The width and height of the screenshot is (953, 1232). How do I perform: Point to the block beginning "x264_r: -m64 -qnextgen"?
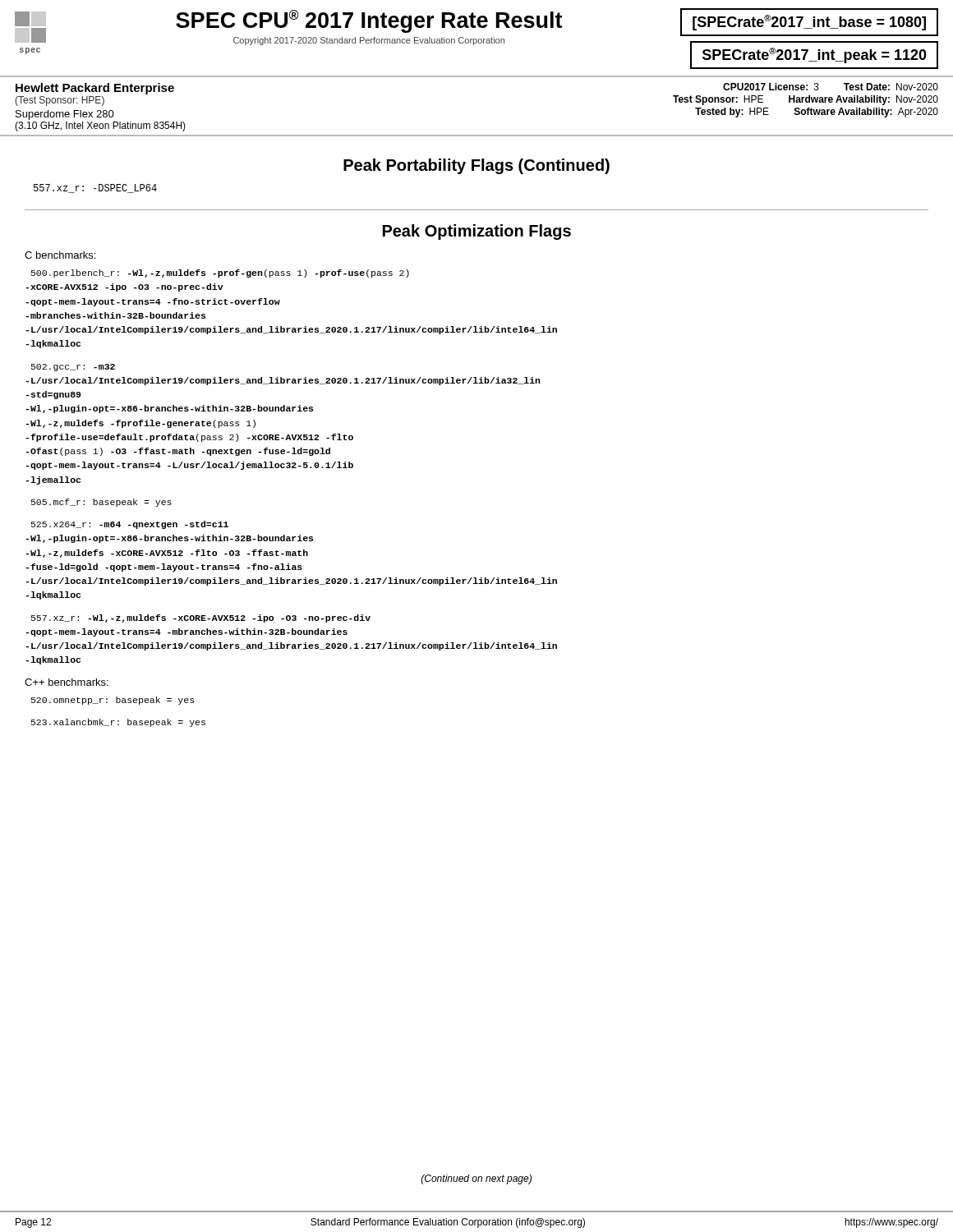(291, 560)
